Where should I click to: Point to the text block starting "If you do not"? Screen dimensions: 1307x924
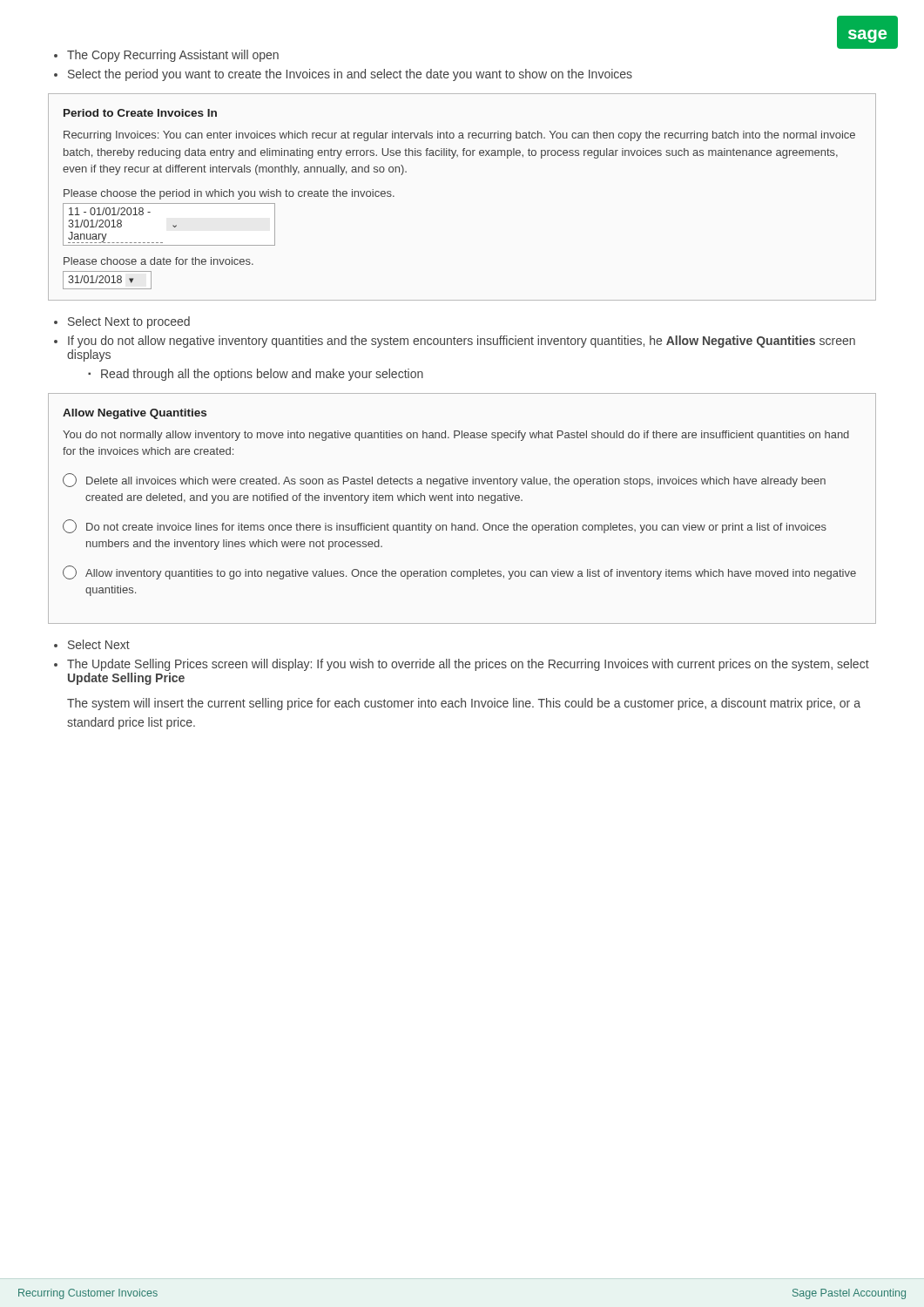(x=462, y=342)
